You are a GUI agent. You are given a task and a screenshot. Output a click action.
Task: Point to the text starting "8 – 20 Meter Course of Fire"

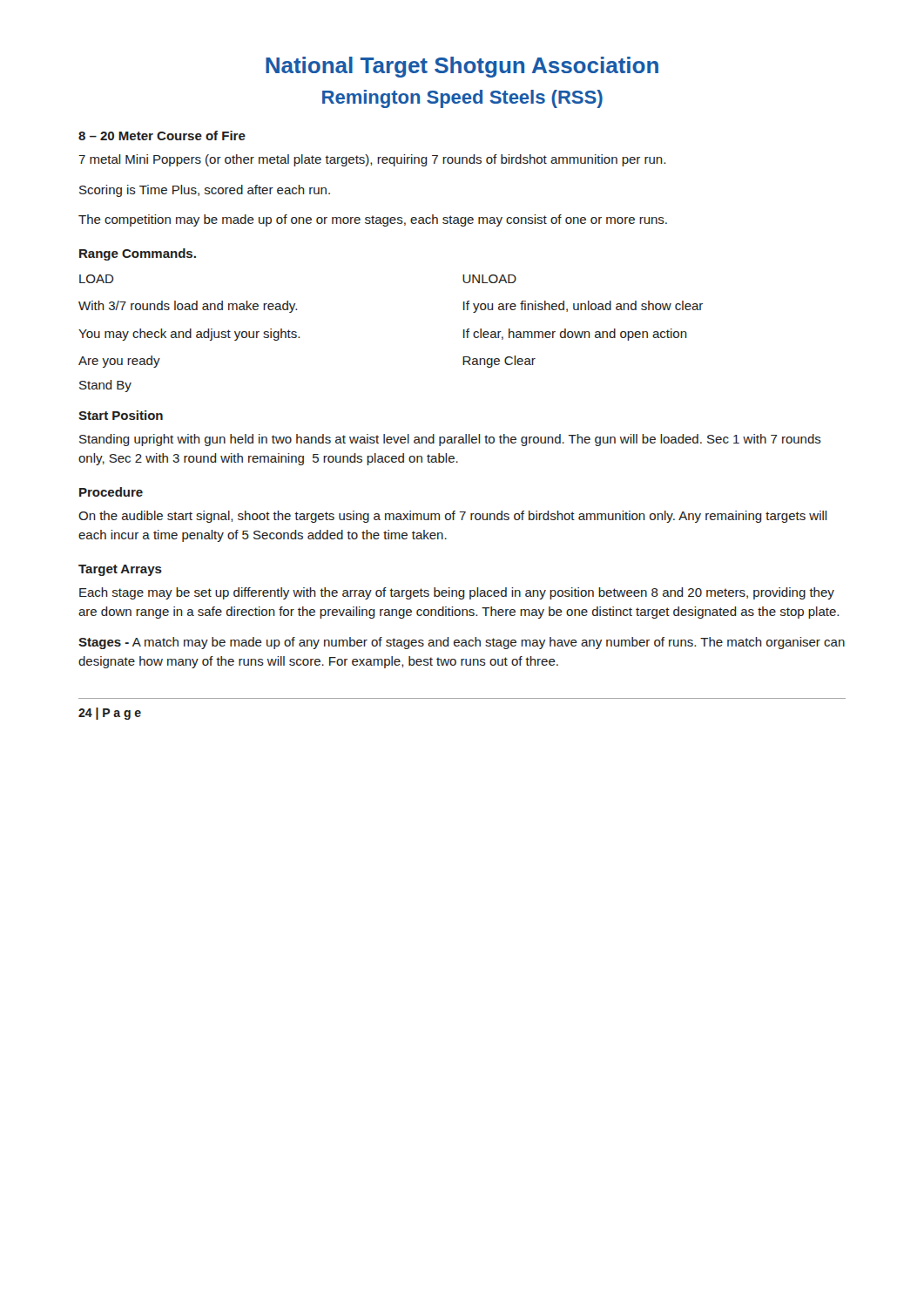tap(162, 135)
